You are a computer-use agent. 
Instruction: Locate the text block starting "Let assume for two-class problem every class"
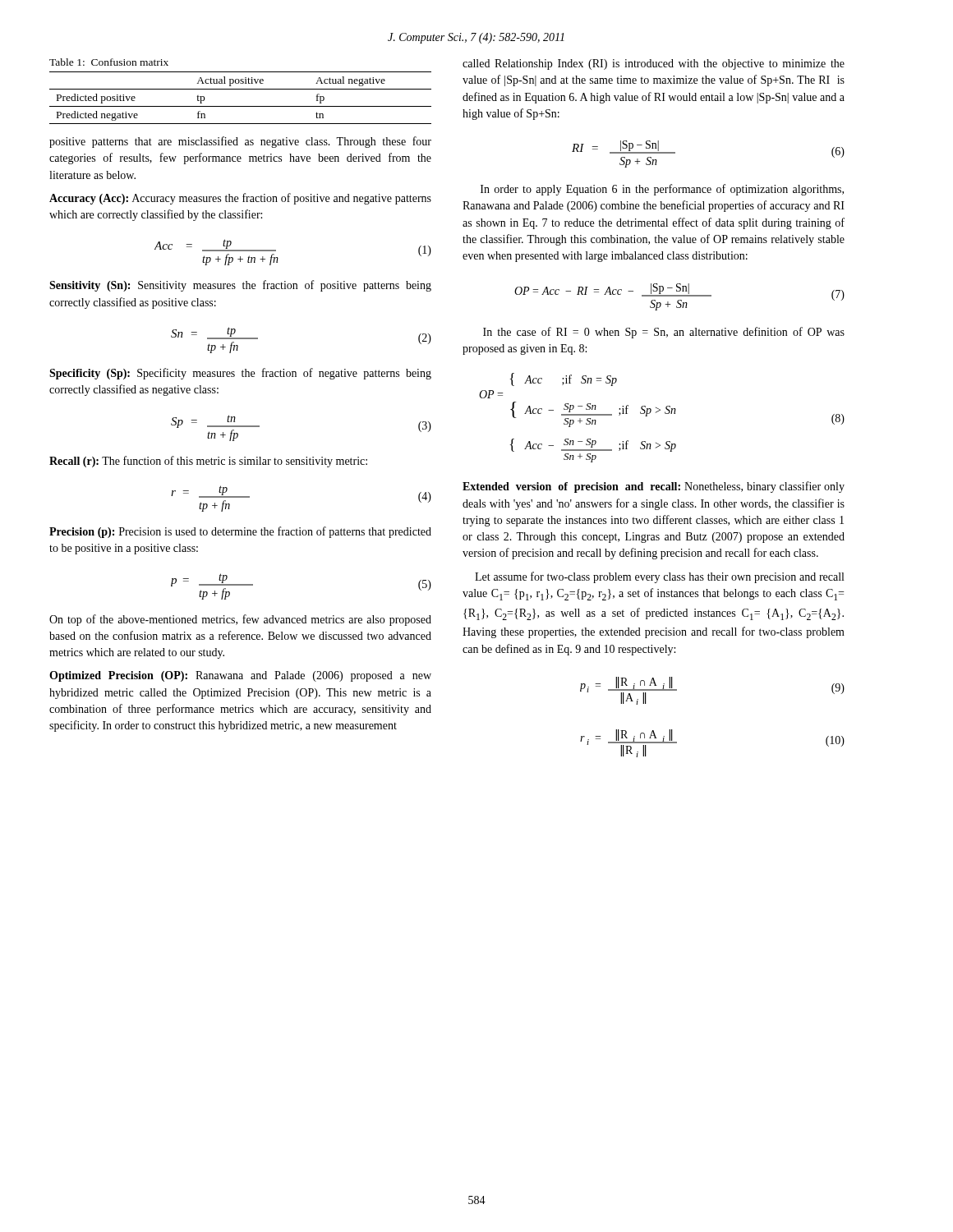coord(654,613)
